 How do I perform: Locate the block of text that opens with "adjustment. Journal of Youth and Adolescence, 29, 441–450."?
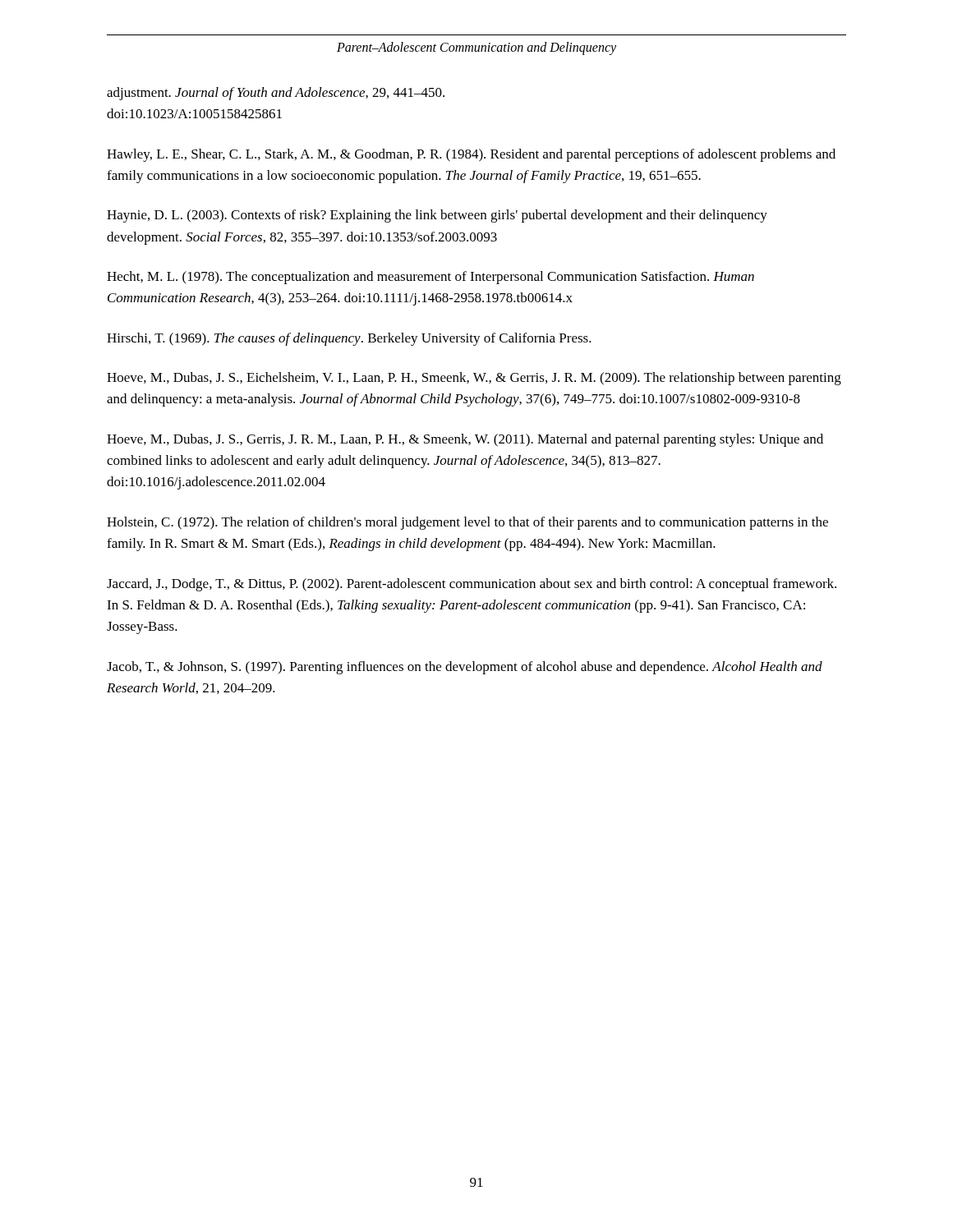[276, 103]
